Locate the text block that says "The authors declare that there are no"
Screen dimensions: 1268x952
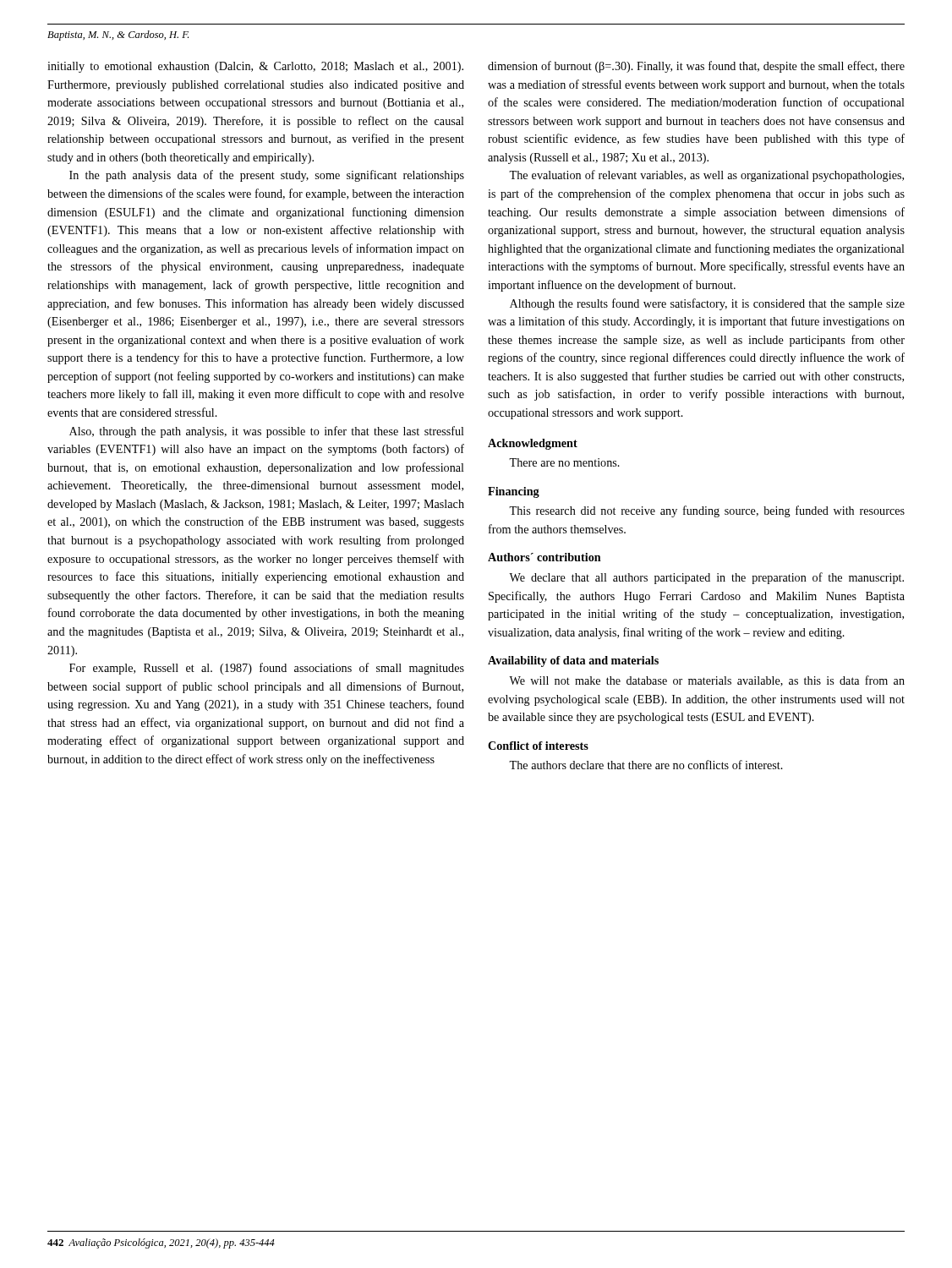[696, 766]
